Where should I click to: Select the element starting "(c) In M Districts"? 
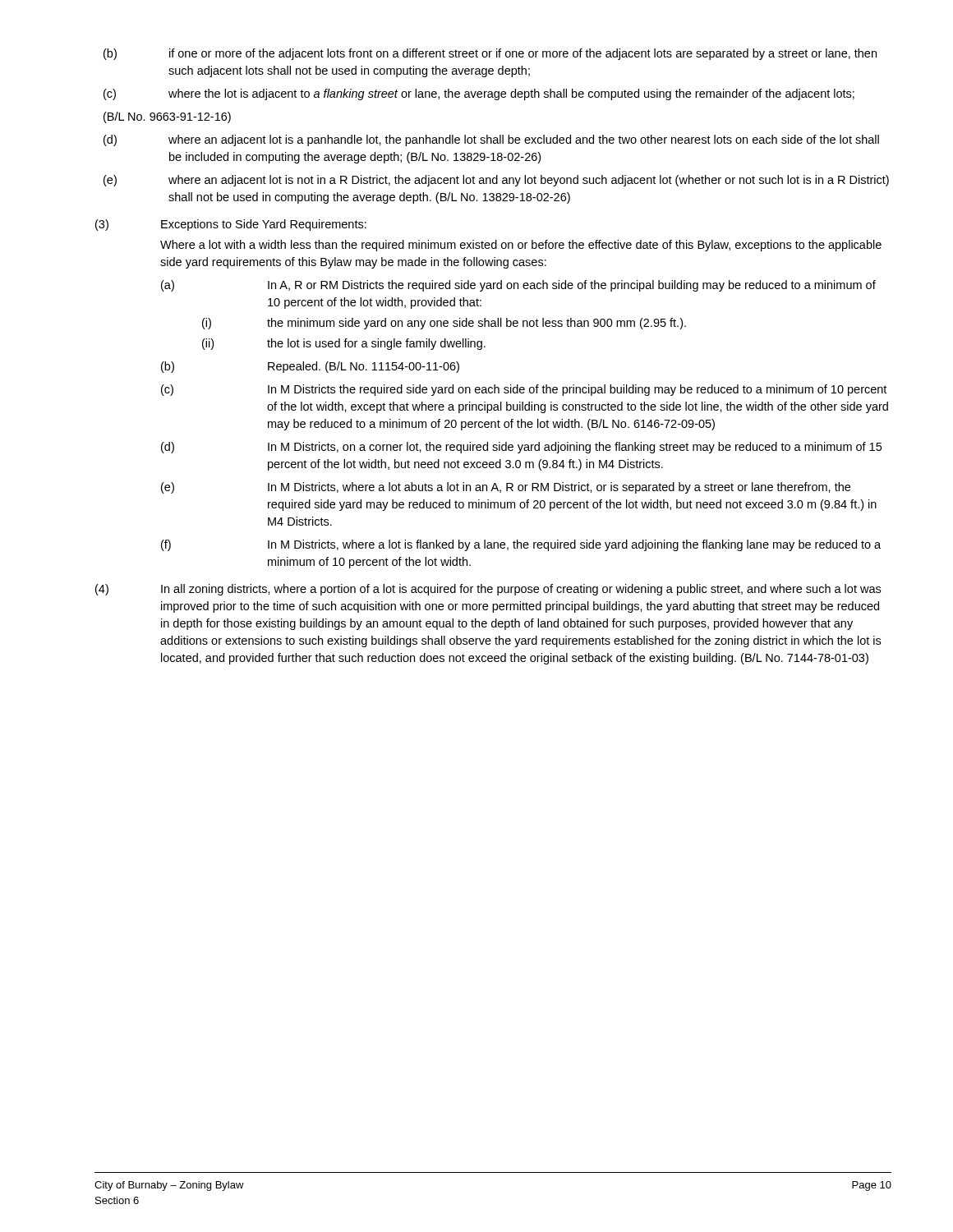coord(493,407)
